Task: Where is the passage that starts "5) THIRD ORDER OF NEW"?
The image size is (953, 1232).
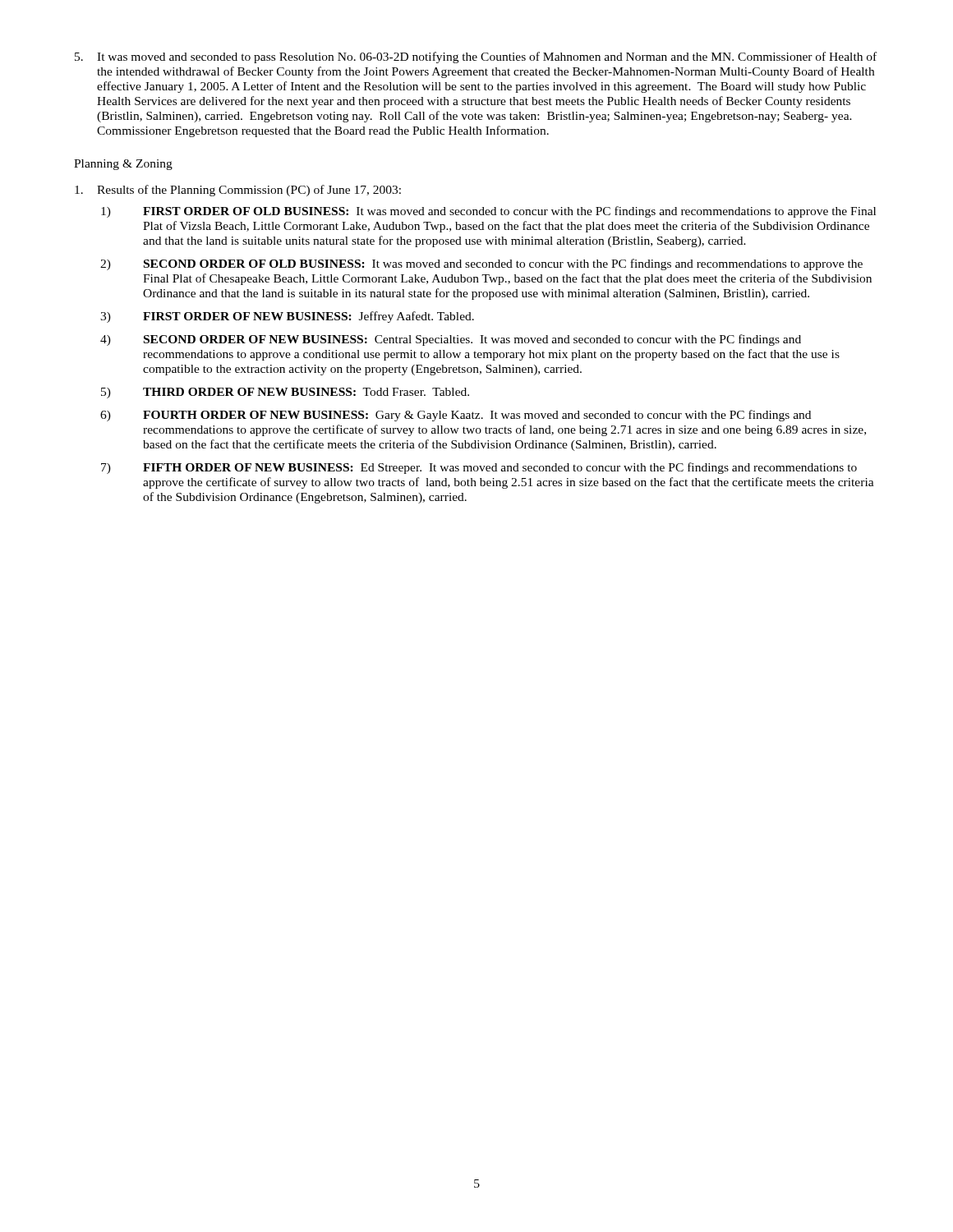Action: click(285, 393)
